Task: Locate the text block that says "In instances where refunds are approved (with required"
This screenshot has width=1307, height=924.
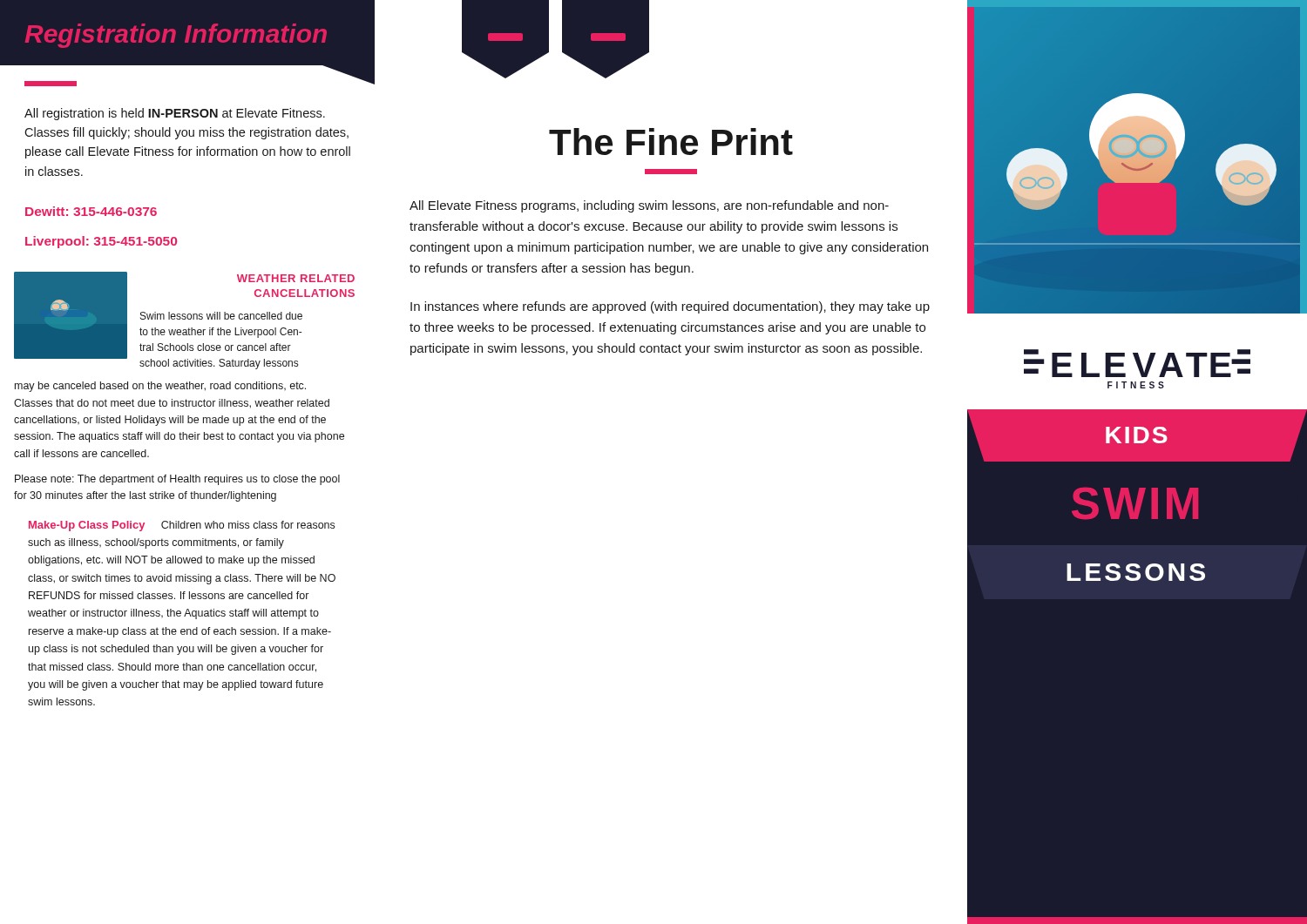Action: click(x=670, y=327)
